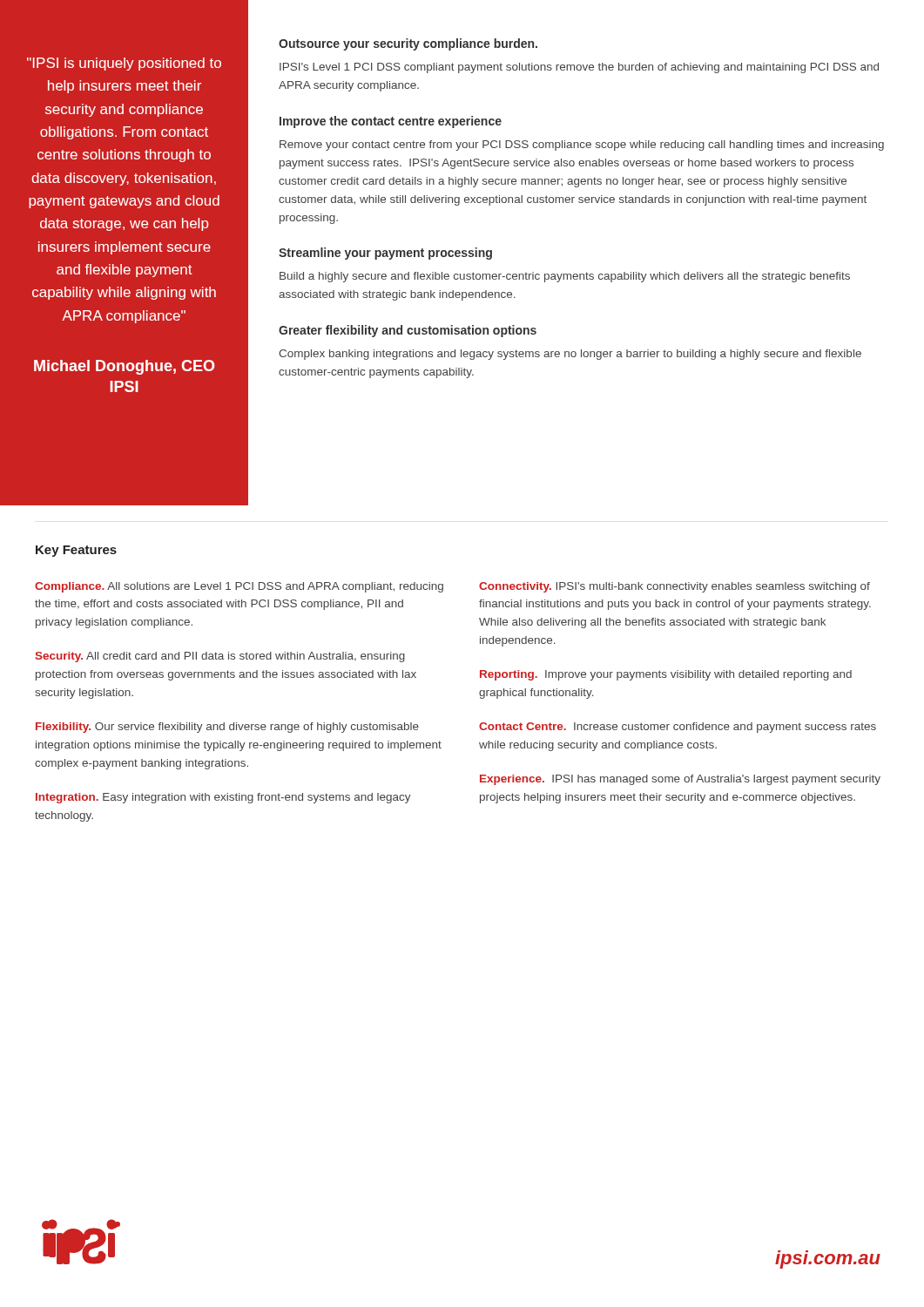
Task: Click where it says "Key Features"
Action: click(76, 549)
